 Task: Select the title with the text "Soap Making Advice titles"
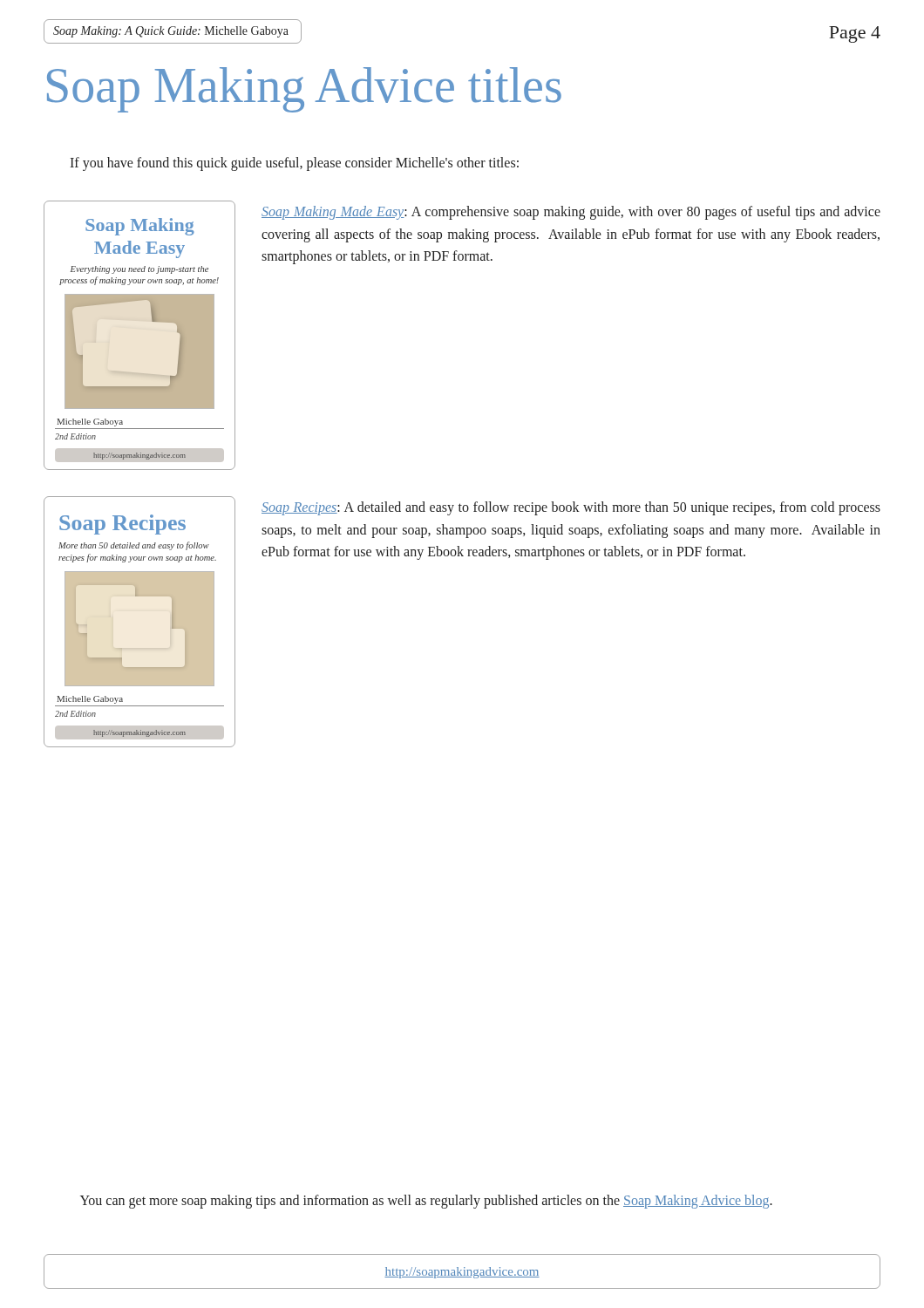[462, 86]
